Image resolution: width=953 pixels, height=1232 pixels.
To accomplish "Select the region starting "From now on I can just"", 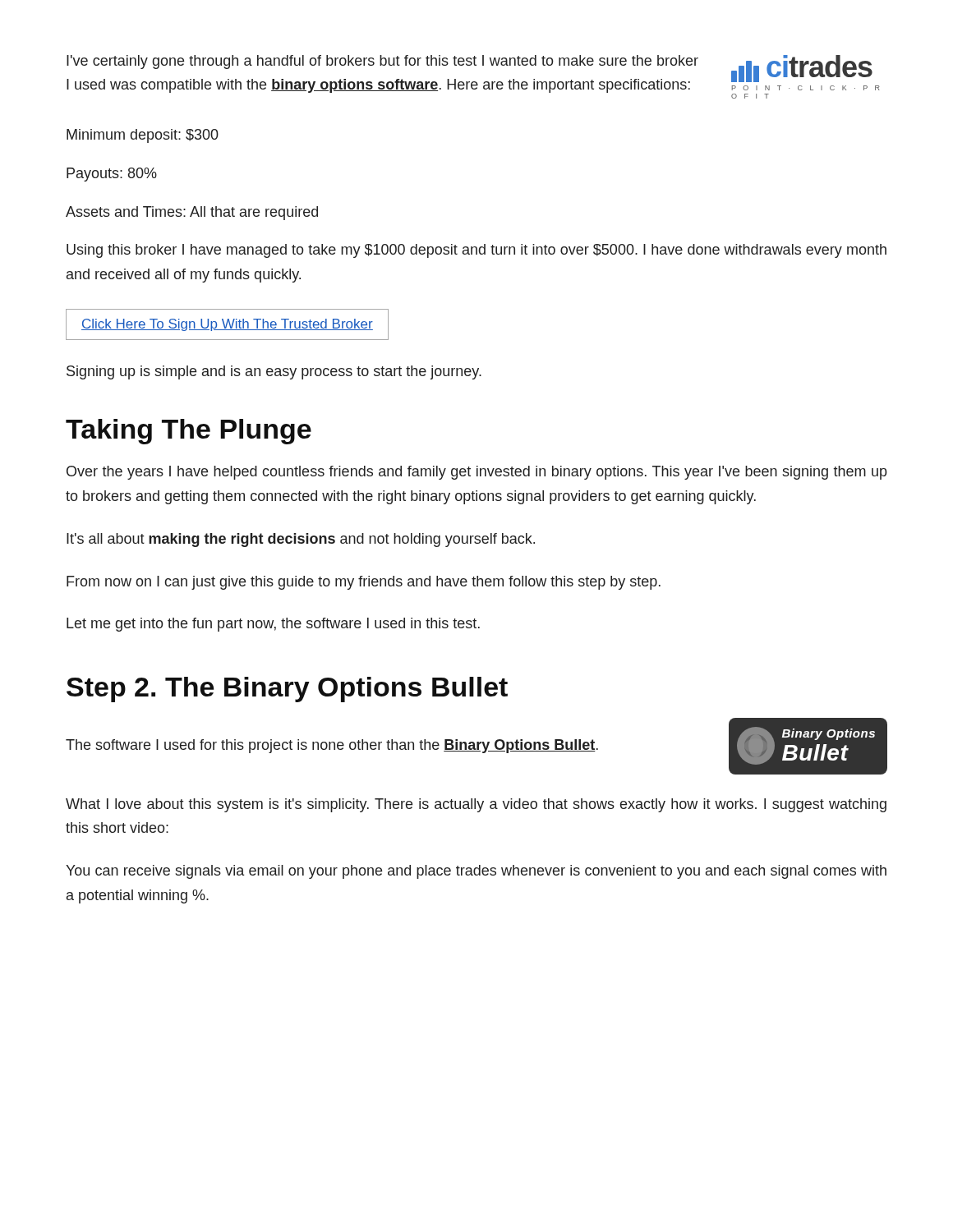I will [364, 581].
